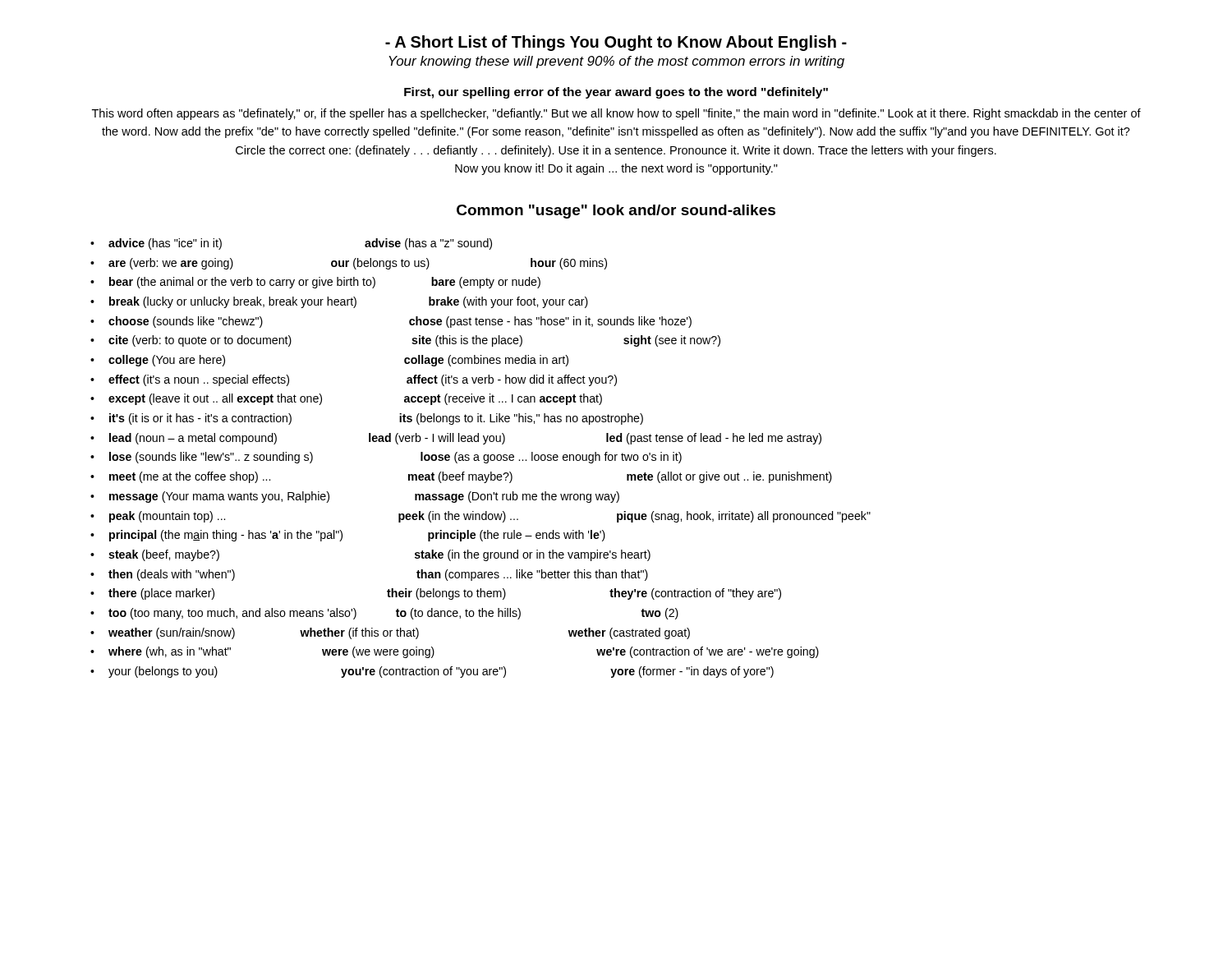Screen dimensions: 953x1232
Task: Click the passage that begins "• there (place marker) their"
Action: click(x=616, y=594)
